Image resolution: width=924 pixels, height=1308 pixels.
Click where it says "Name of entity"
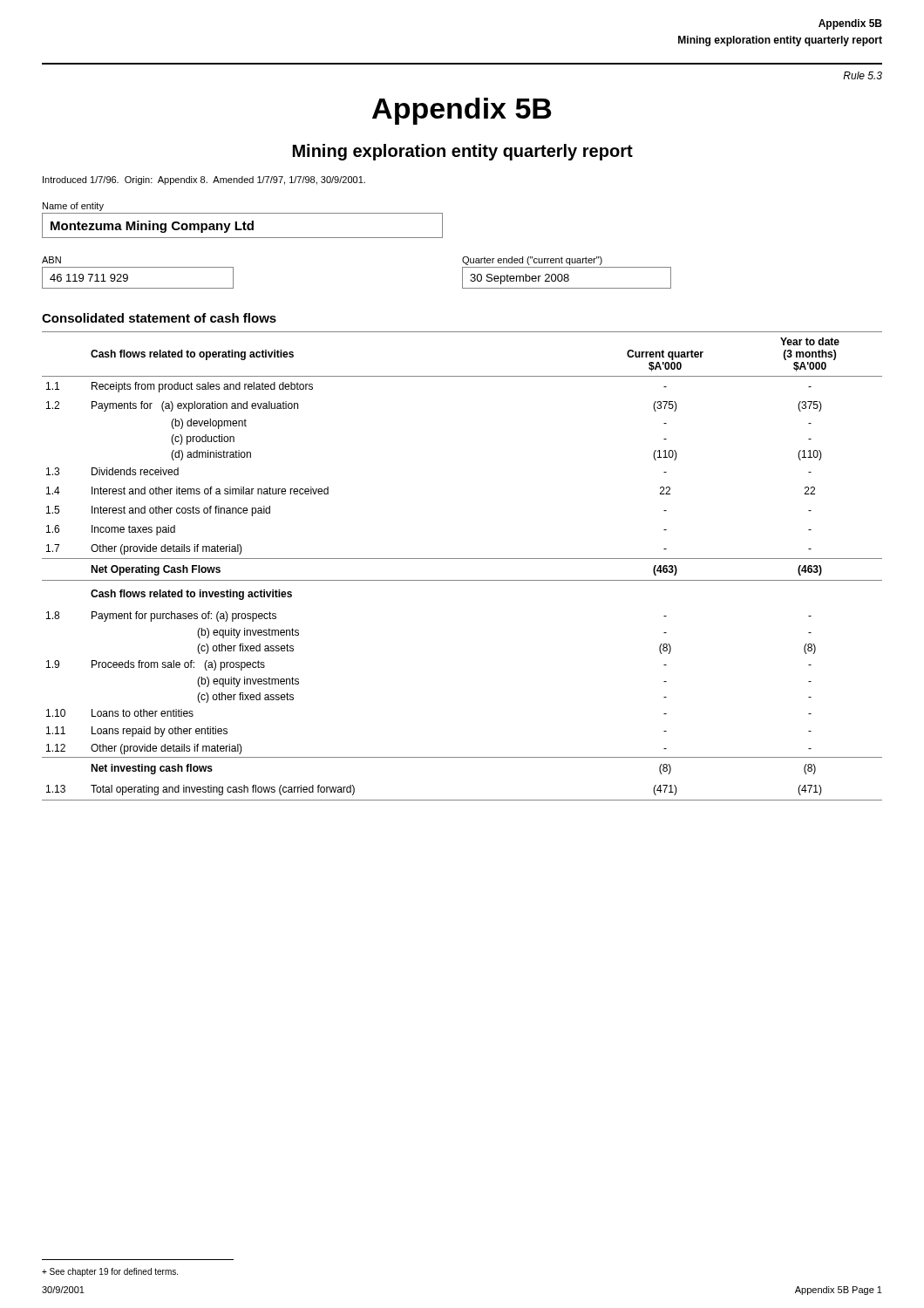click(73, 206)
